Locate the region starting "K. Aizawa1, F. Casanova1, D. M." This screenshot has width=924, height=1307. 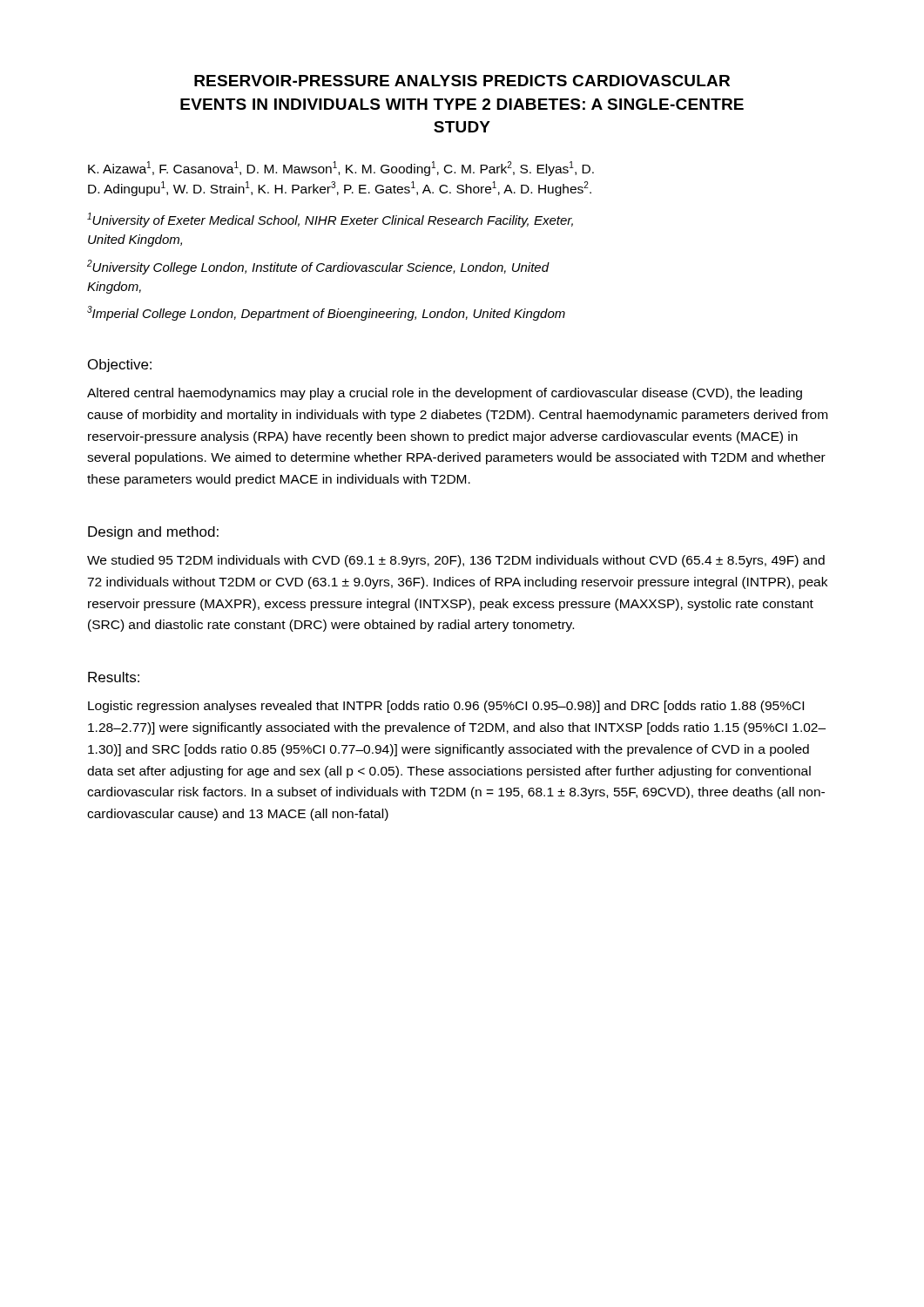pyautogui.click(x=341, y=178)
